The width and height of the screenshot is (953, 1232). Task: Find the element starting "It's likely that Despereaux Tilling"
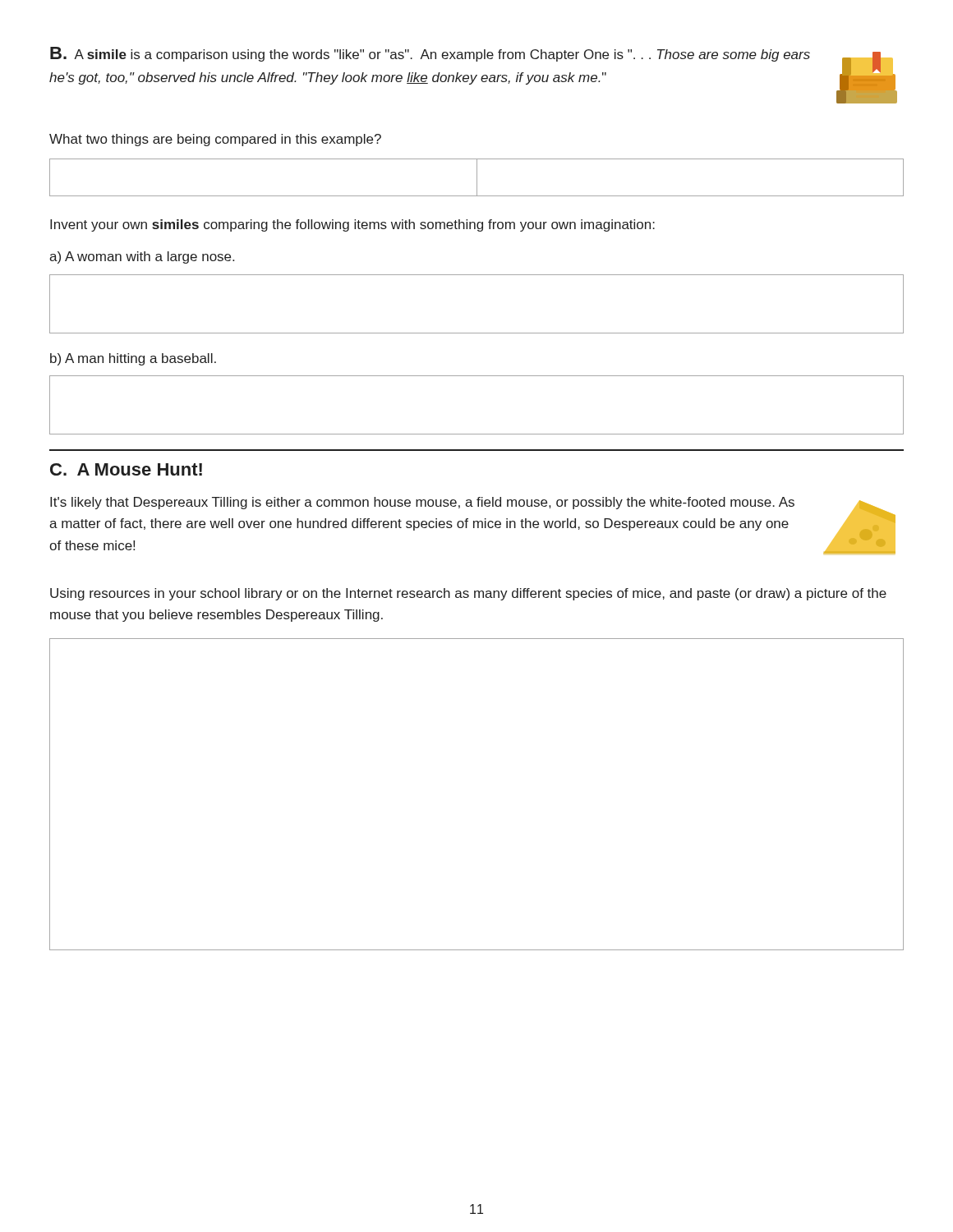[x=422, y=524]
